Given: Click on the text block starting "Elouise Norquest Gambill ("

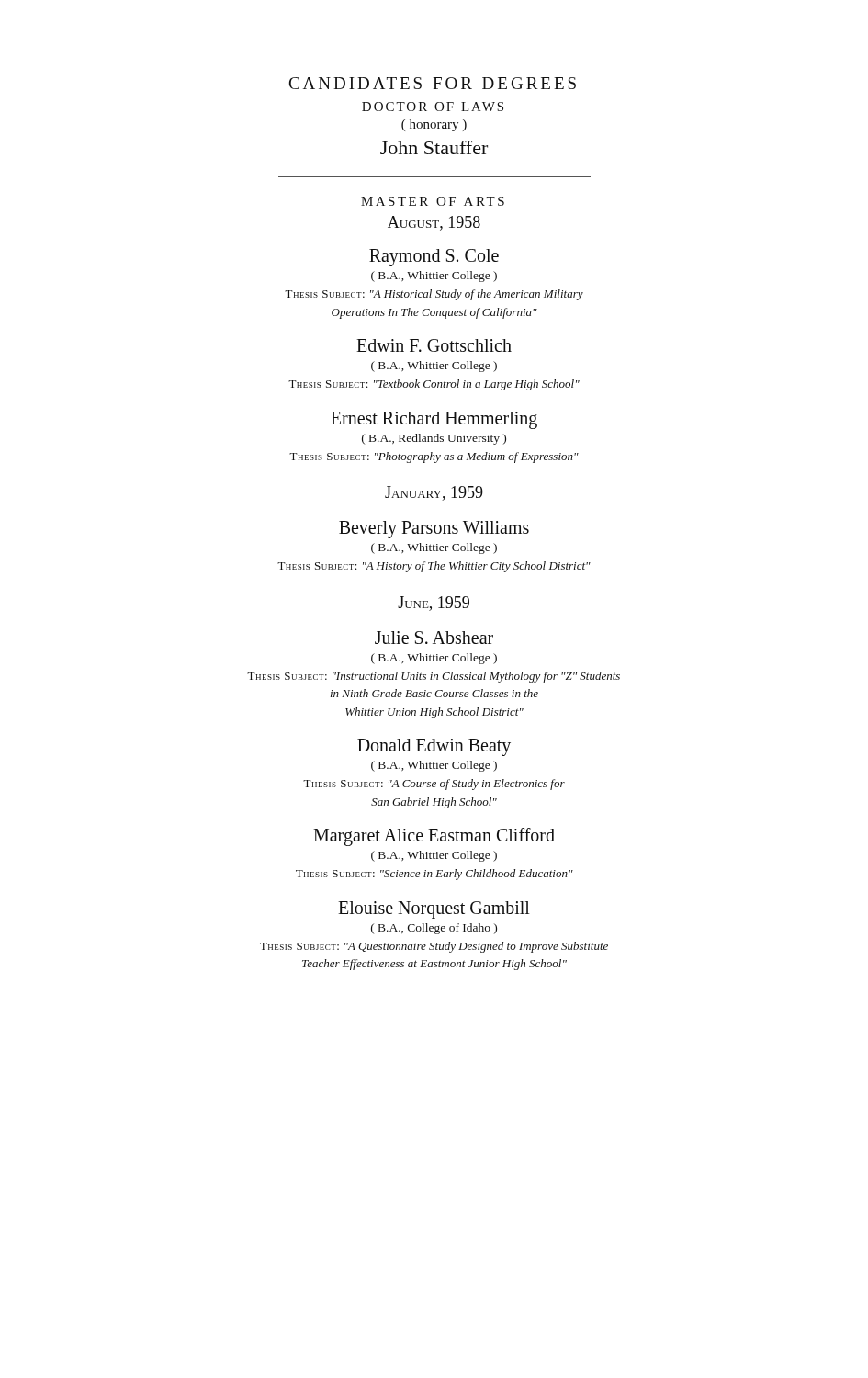Looking at the screenshot, I should click(x=434, y=935).
